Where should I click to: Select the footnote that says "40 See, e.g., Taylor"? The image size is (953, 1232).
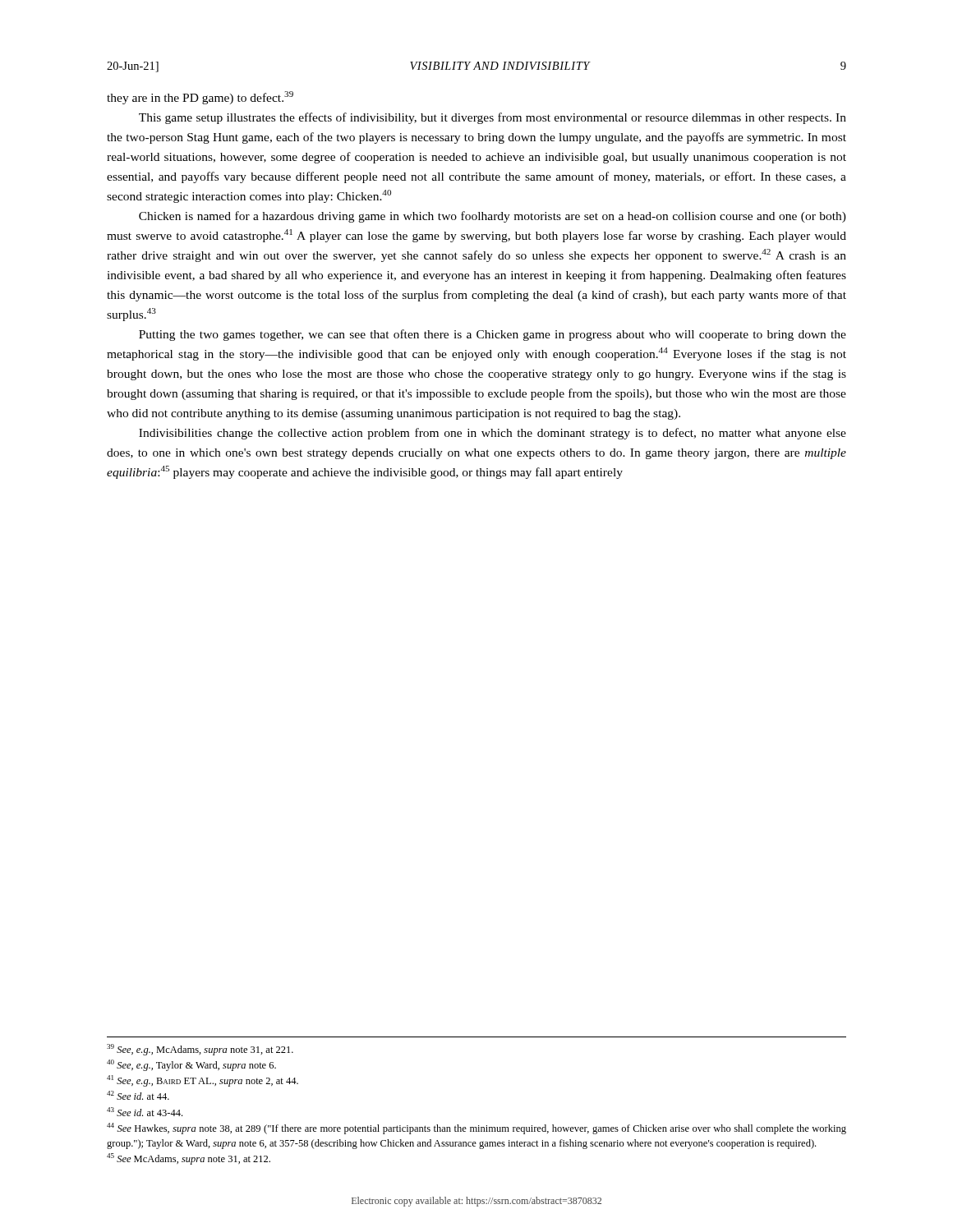[x=192, y=1065]
